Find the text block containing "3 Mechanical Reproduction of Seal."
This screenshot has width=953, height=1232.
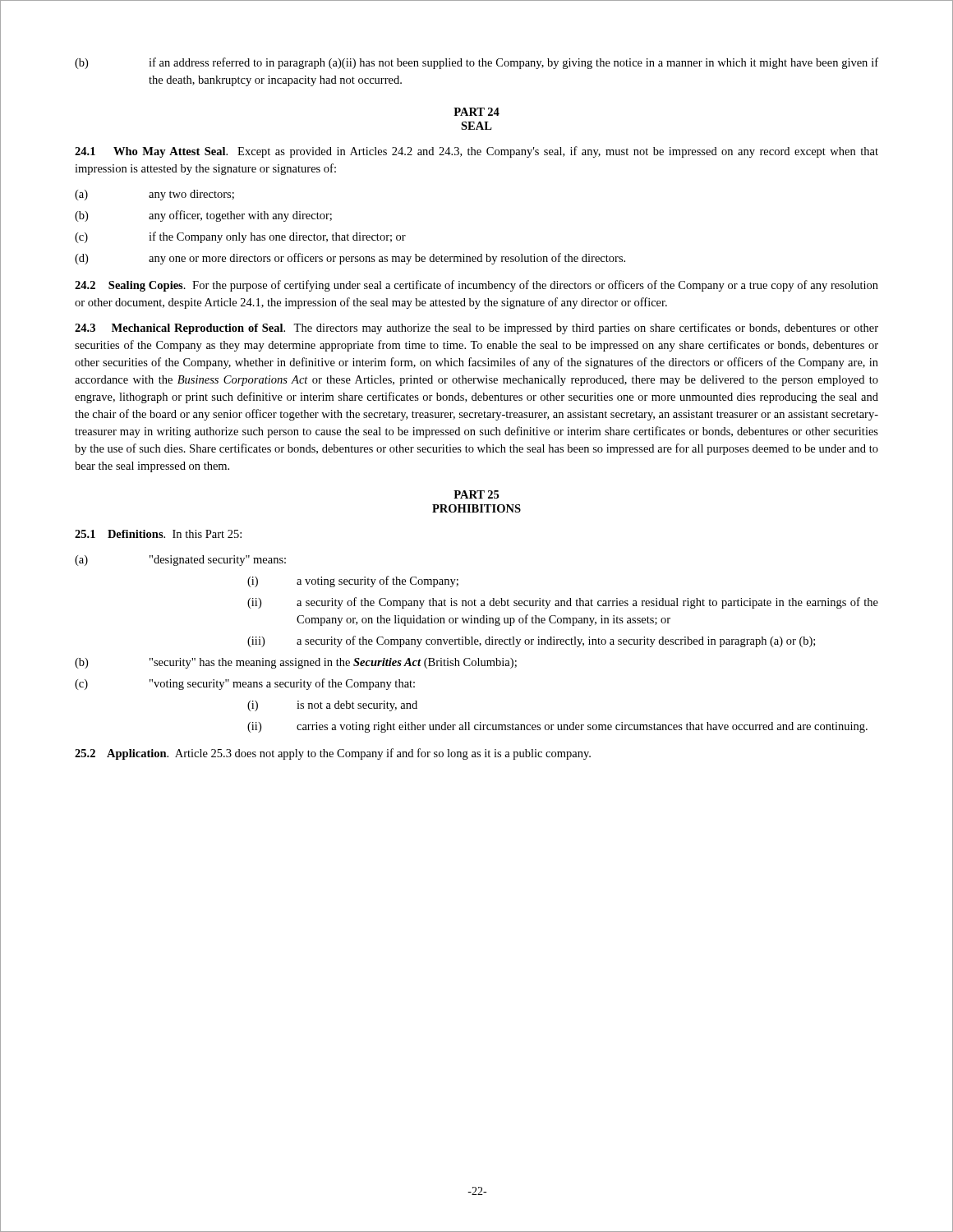[x=476, y=397]
